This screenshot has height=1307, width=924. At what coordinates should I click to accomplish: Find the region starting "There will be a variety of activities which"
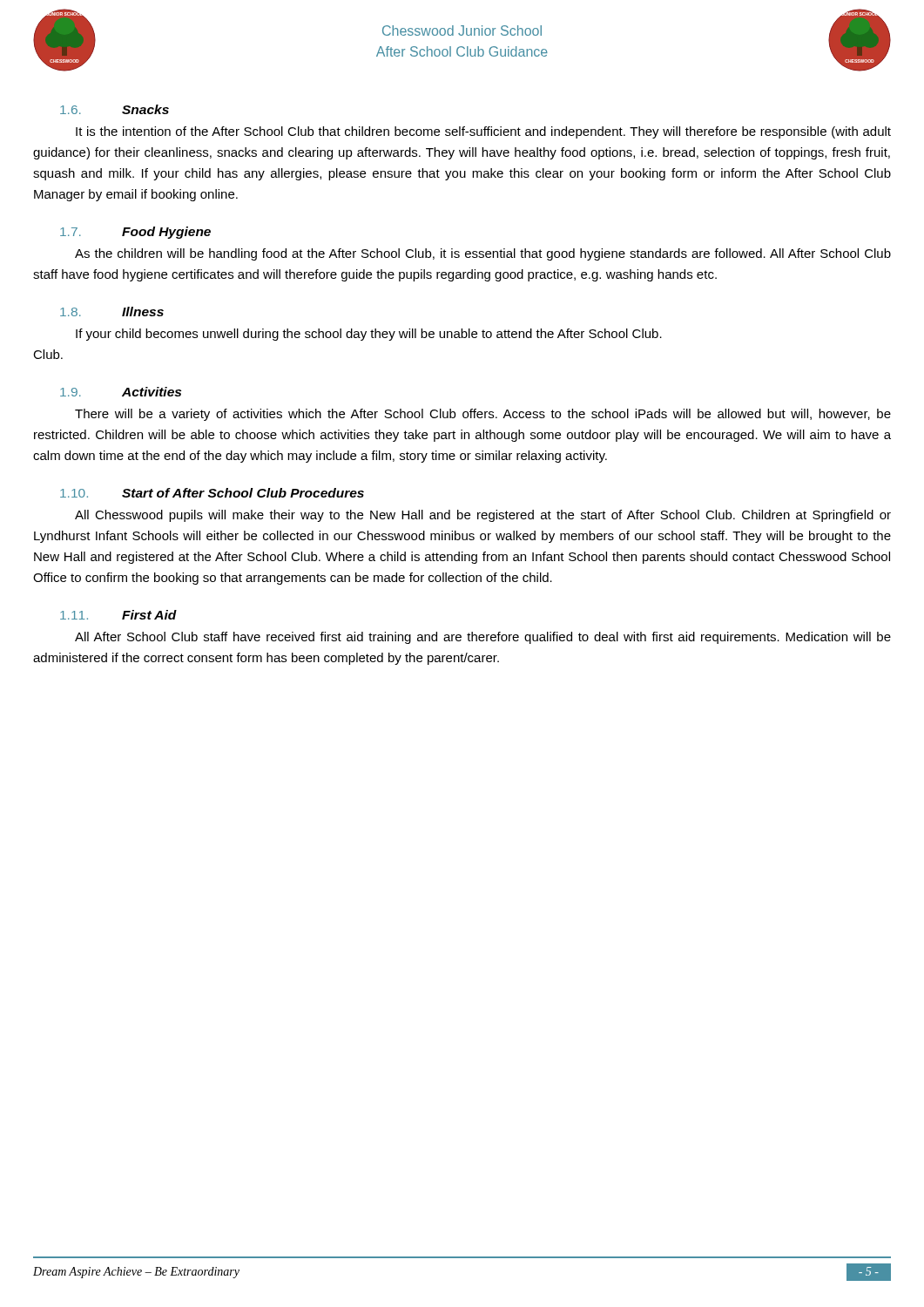click(462, 435)
